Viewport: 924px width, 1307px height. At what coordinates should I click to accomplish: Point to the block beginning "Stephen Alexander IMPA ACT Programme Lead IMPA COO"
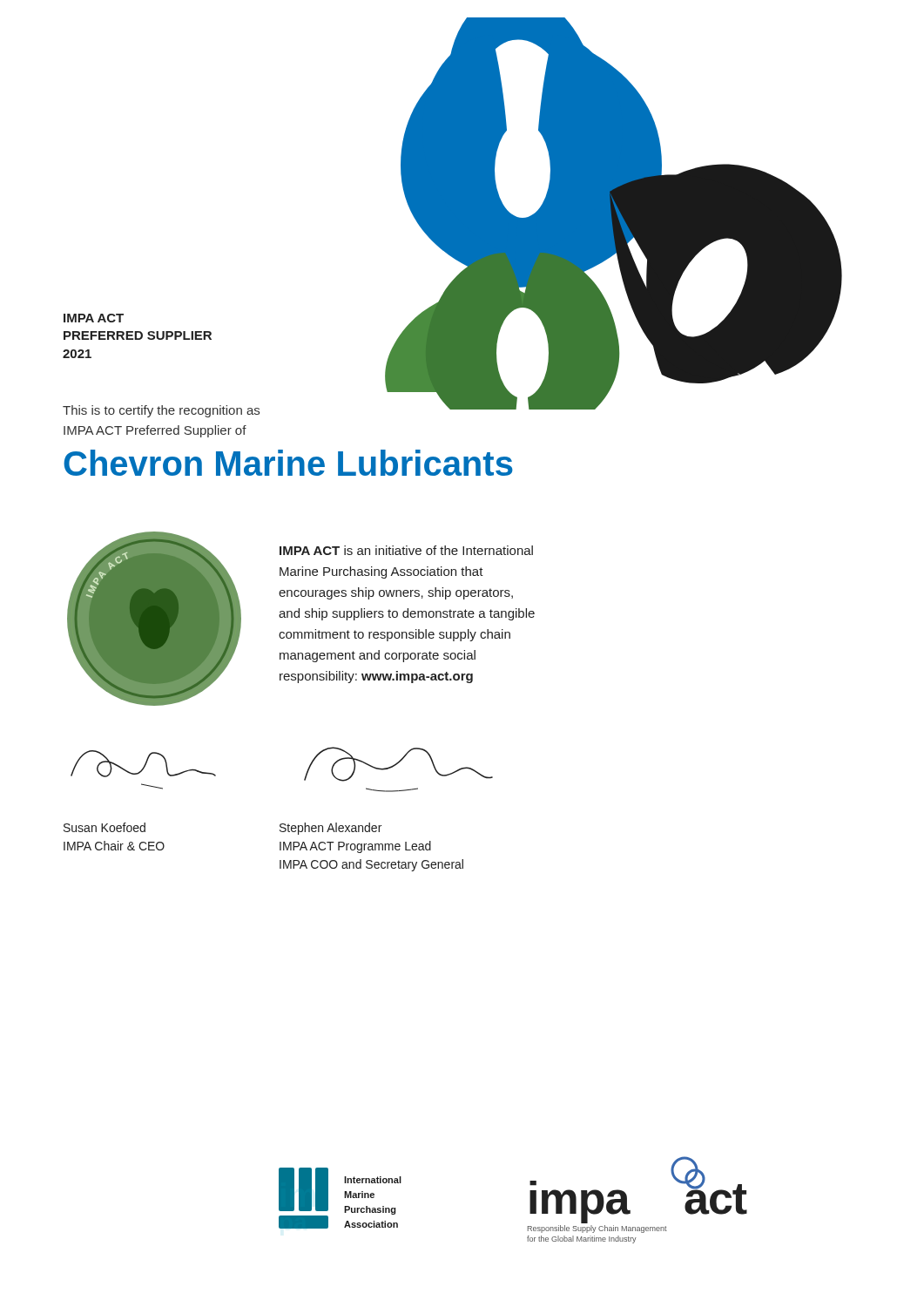tap(330, 829)
